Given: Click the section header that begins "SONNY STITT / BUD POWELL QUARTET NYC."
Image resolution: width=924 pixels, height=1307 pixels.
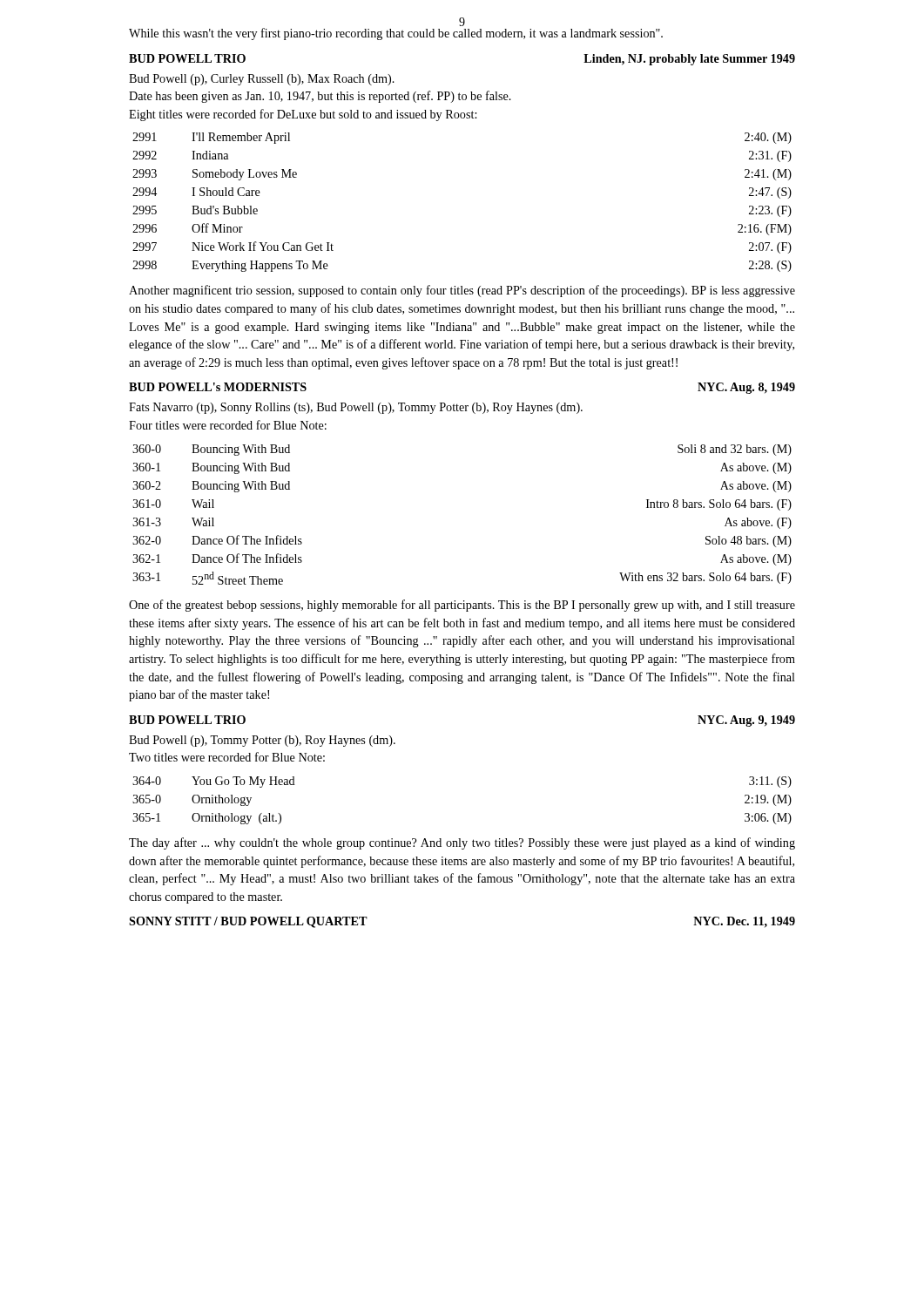Looking at the screenshot, I should tap(253, 922).
